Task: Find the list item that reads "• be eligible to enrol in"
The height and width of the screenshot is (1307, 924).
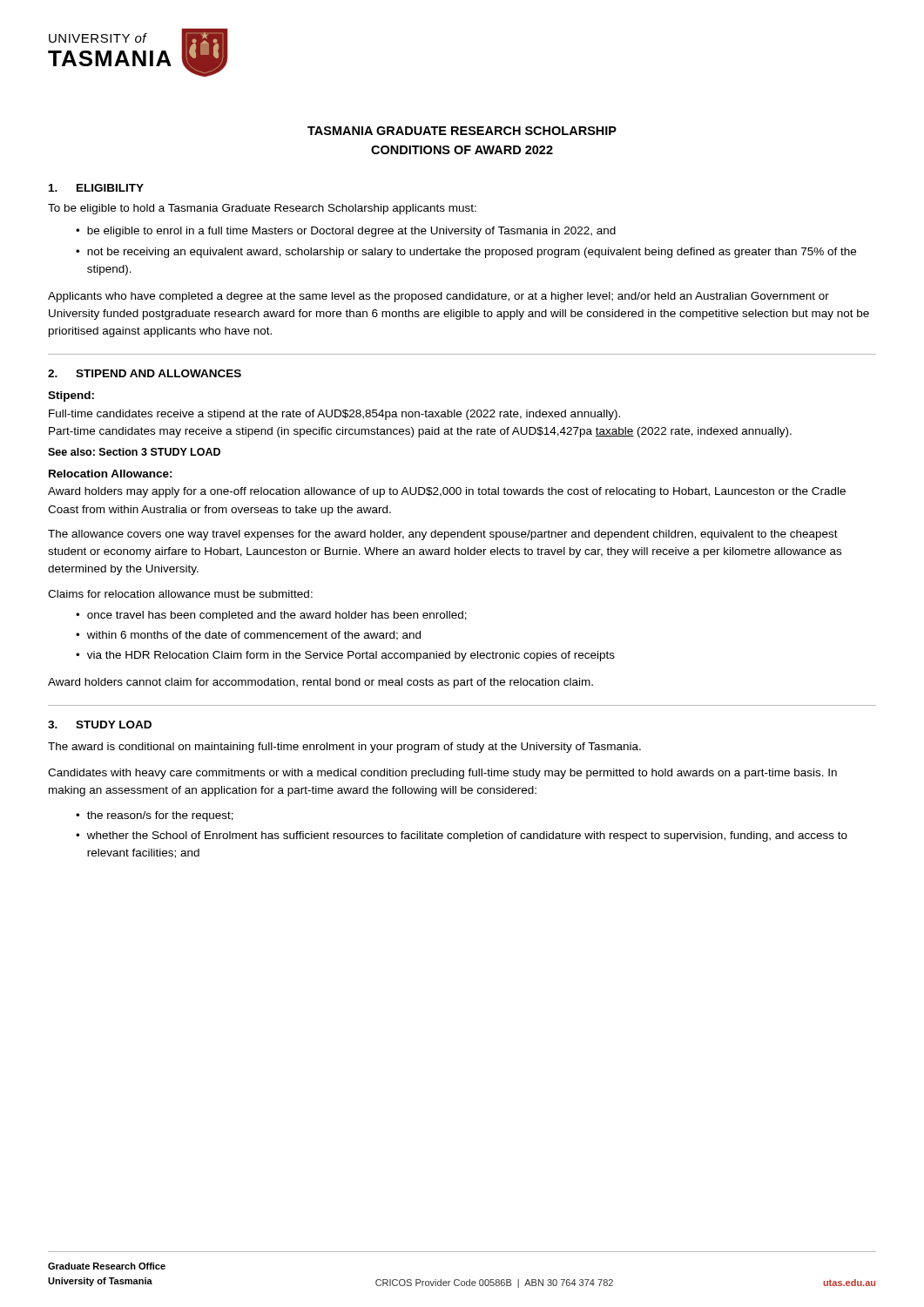Action: [x=346, y=231]
